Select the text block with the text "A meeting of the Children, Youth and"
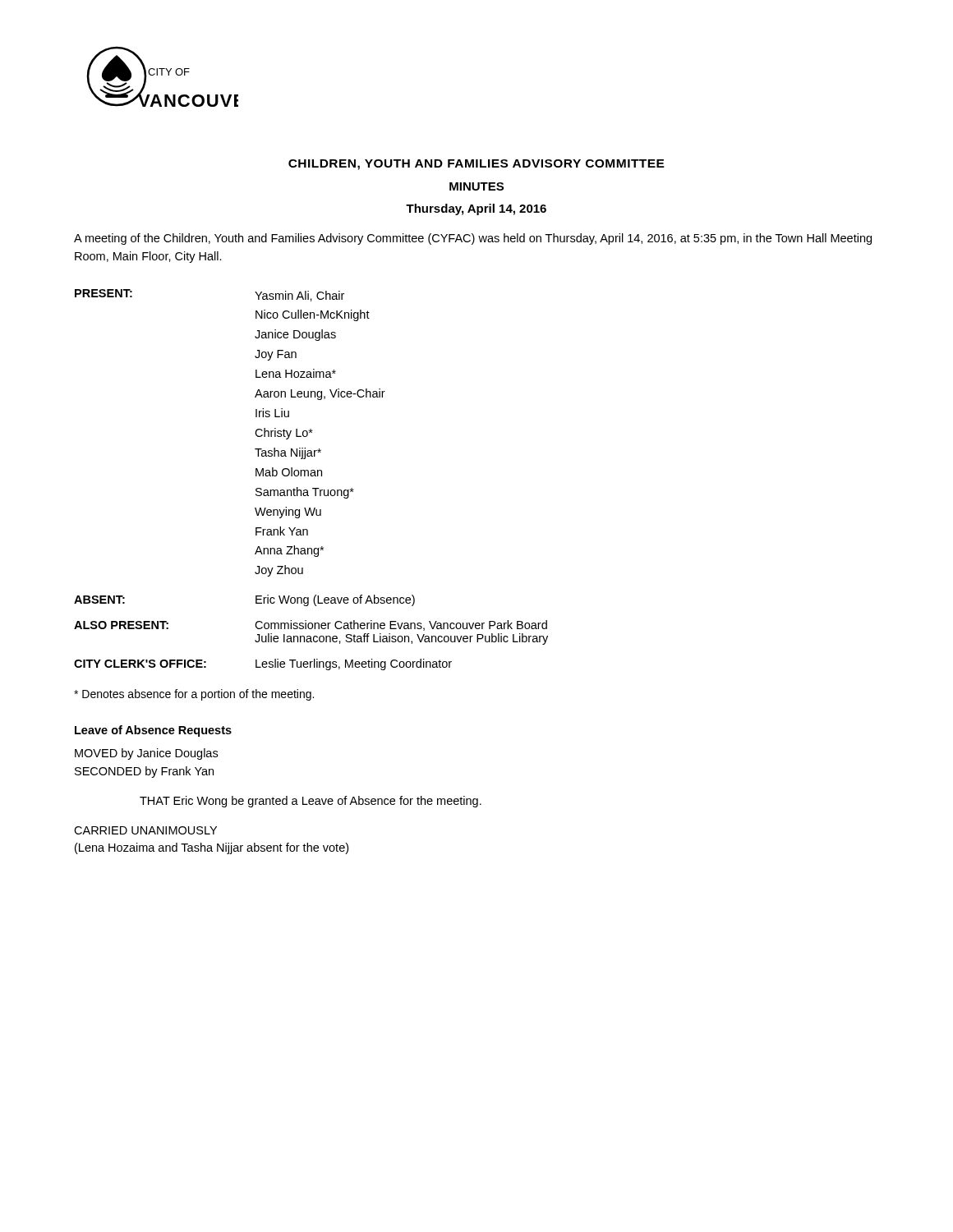Image resolution: width=953 pixels, height=1232 pixels. [473, 247]
